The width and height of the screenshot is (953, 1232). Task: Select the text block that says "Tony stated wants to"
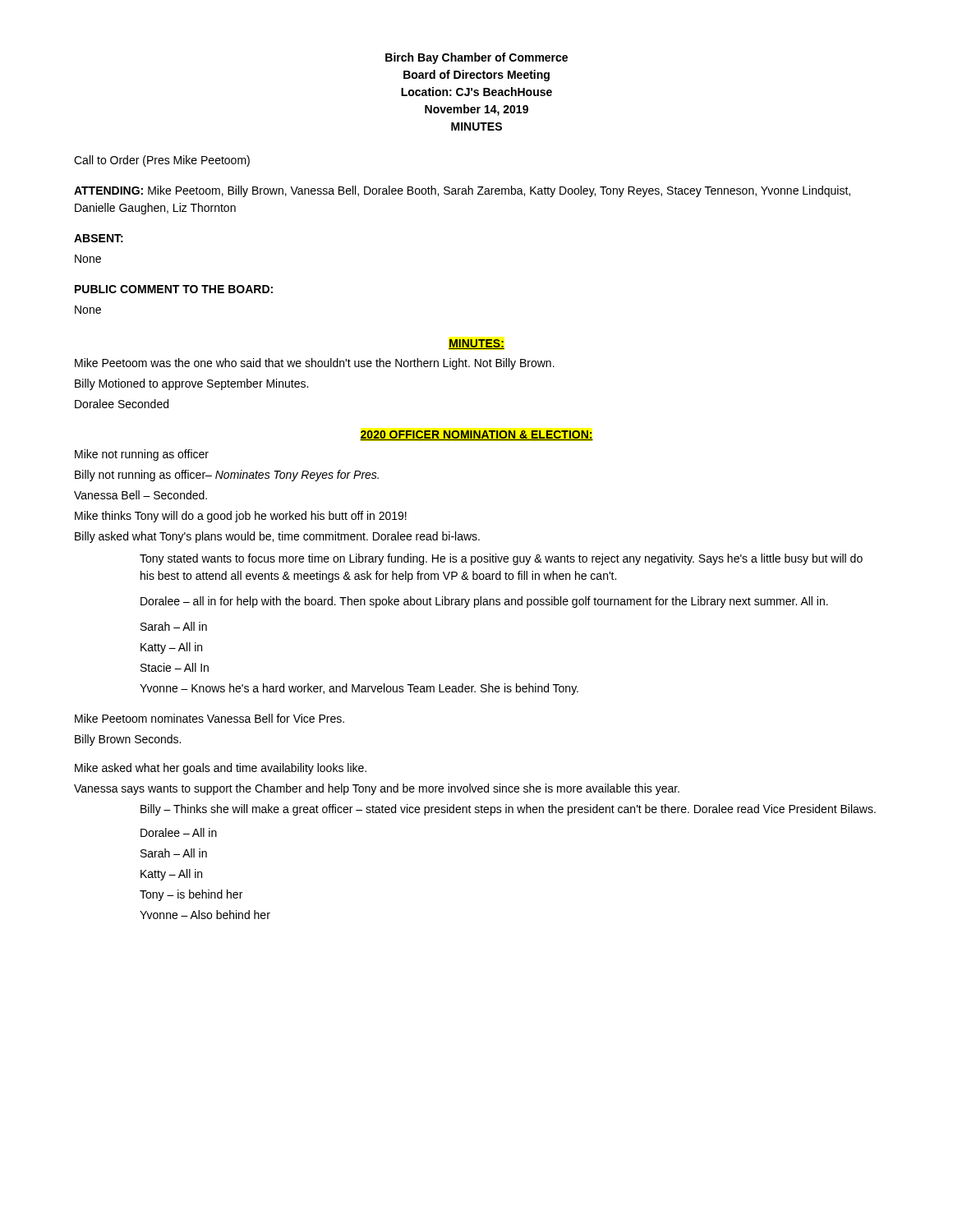pos(509,568)
